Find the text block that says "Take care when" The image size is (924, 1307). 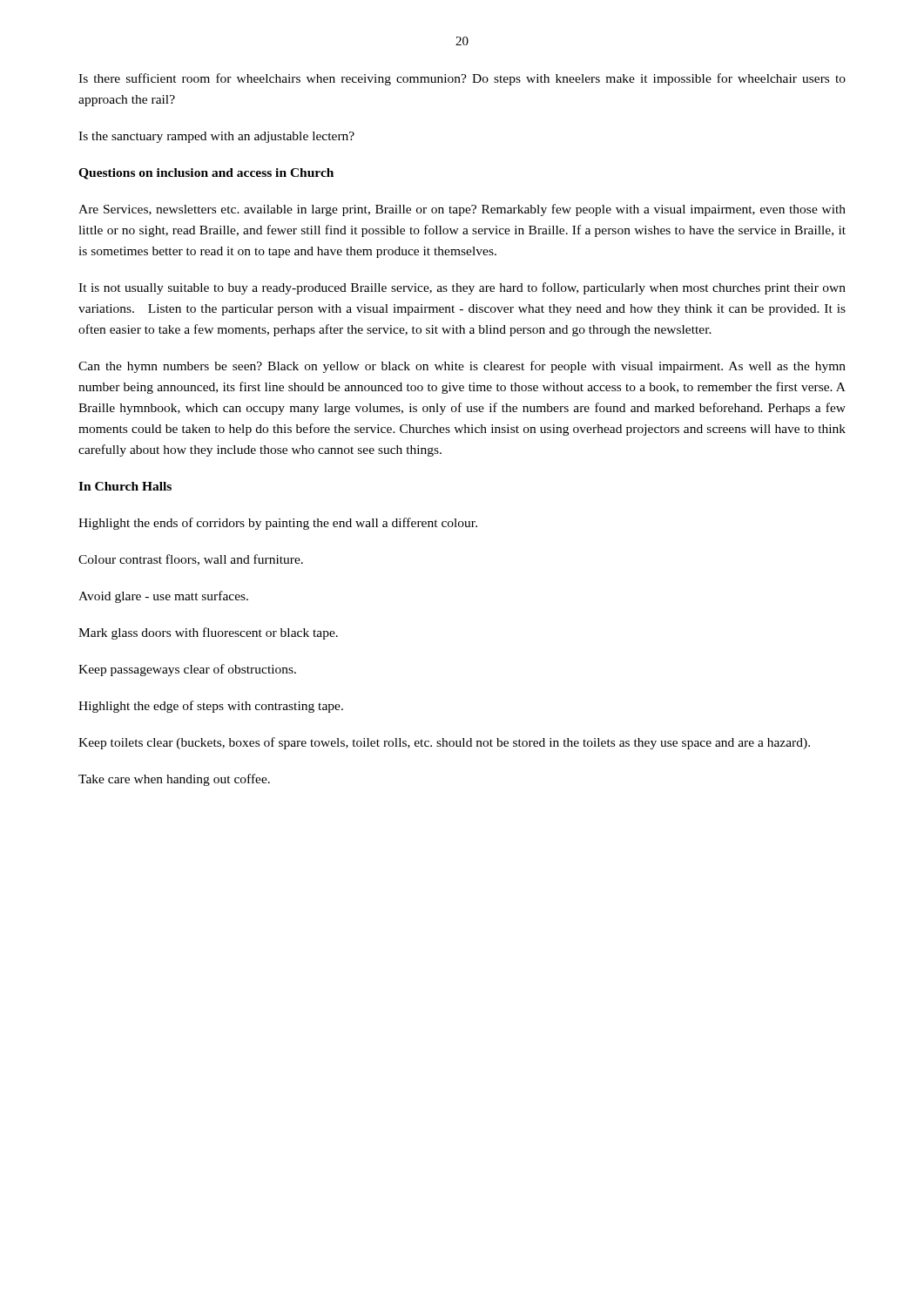point(174,779)
